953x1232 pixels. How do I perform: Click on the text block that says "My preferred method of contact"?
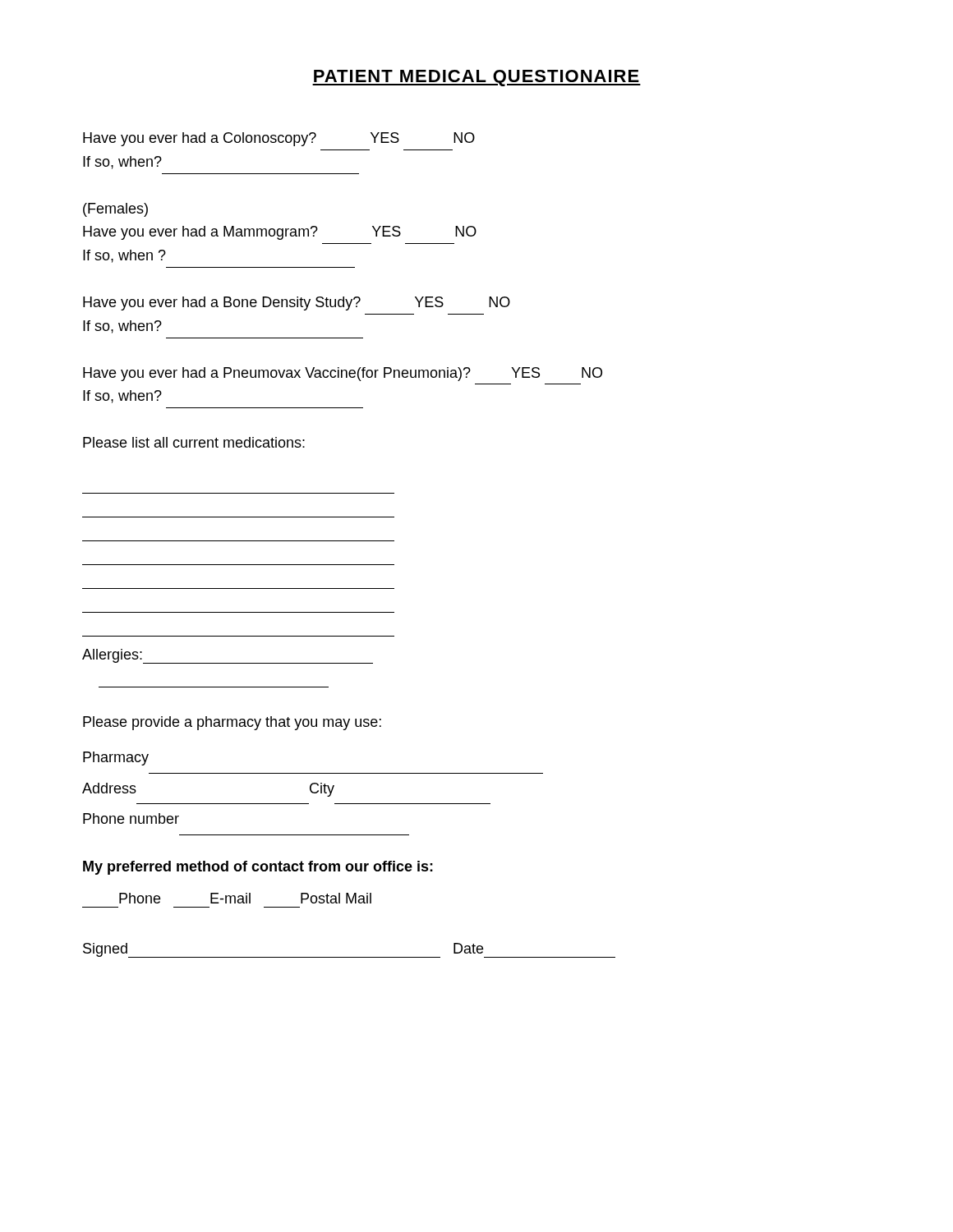pyautogui.click(x=258, y=867)
